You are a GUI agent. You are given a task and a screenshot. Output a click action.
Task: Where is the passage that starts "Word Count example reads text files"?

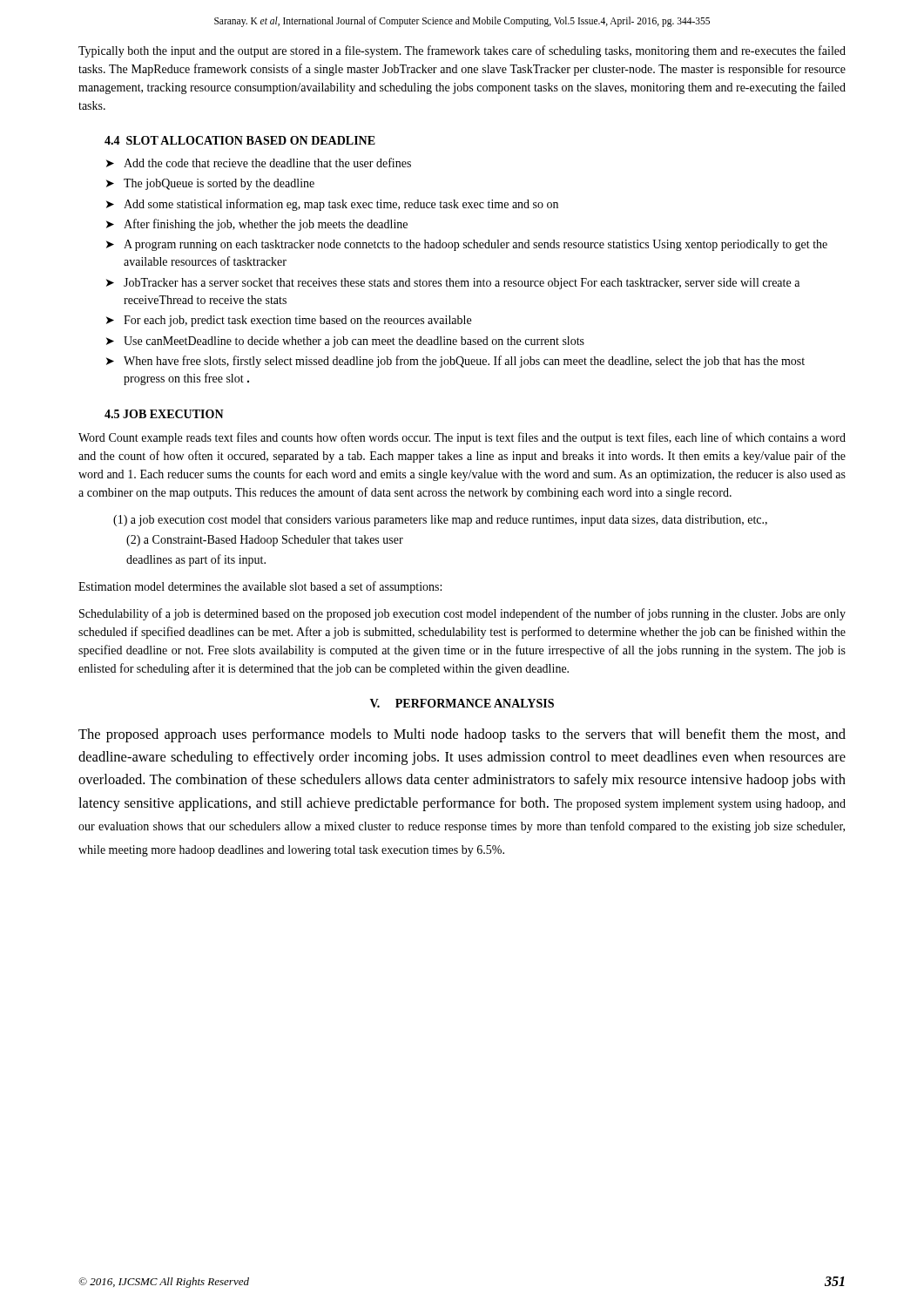[x=462, y=465]
